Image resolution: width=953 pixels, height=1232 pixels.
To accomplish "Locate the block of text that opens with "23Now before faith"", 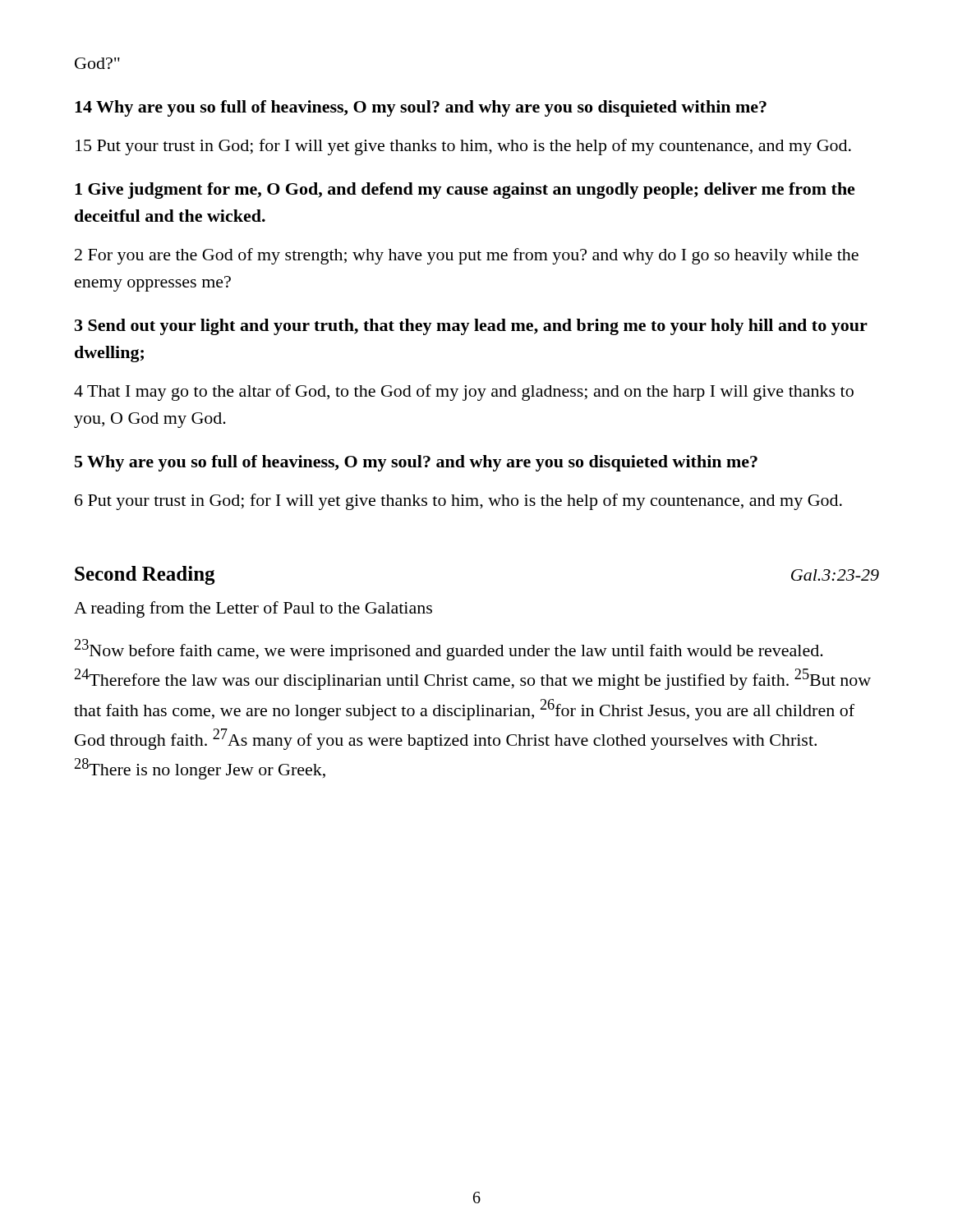I will tap(472, 708).
